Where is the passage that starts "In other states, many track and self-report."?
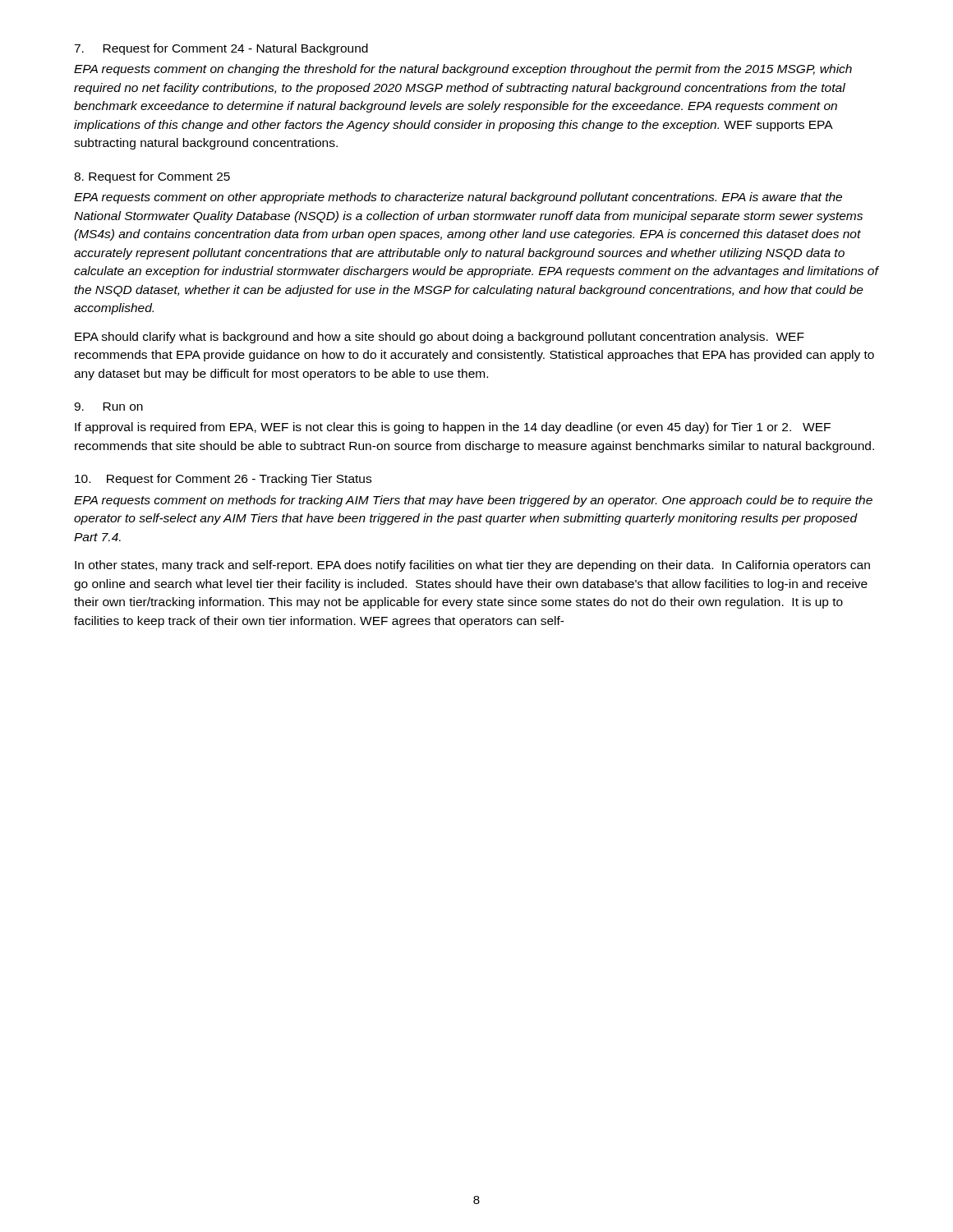The width and height of the screenshot is (953, 1232). coord(472,593)
